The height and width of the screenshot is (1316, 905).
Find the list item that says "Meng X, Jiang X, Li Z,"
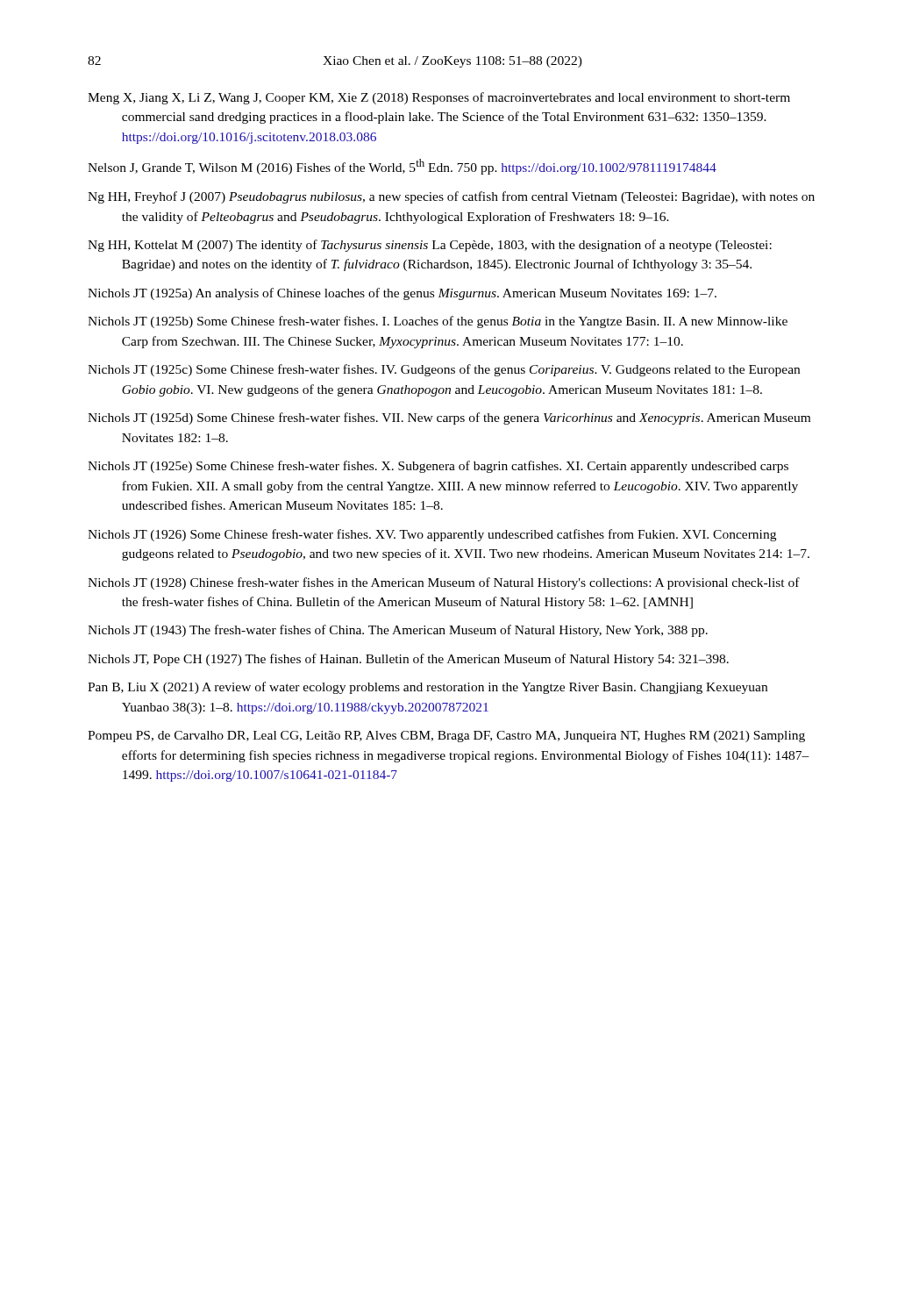click(439, 117)
